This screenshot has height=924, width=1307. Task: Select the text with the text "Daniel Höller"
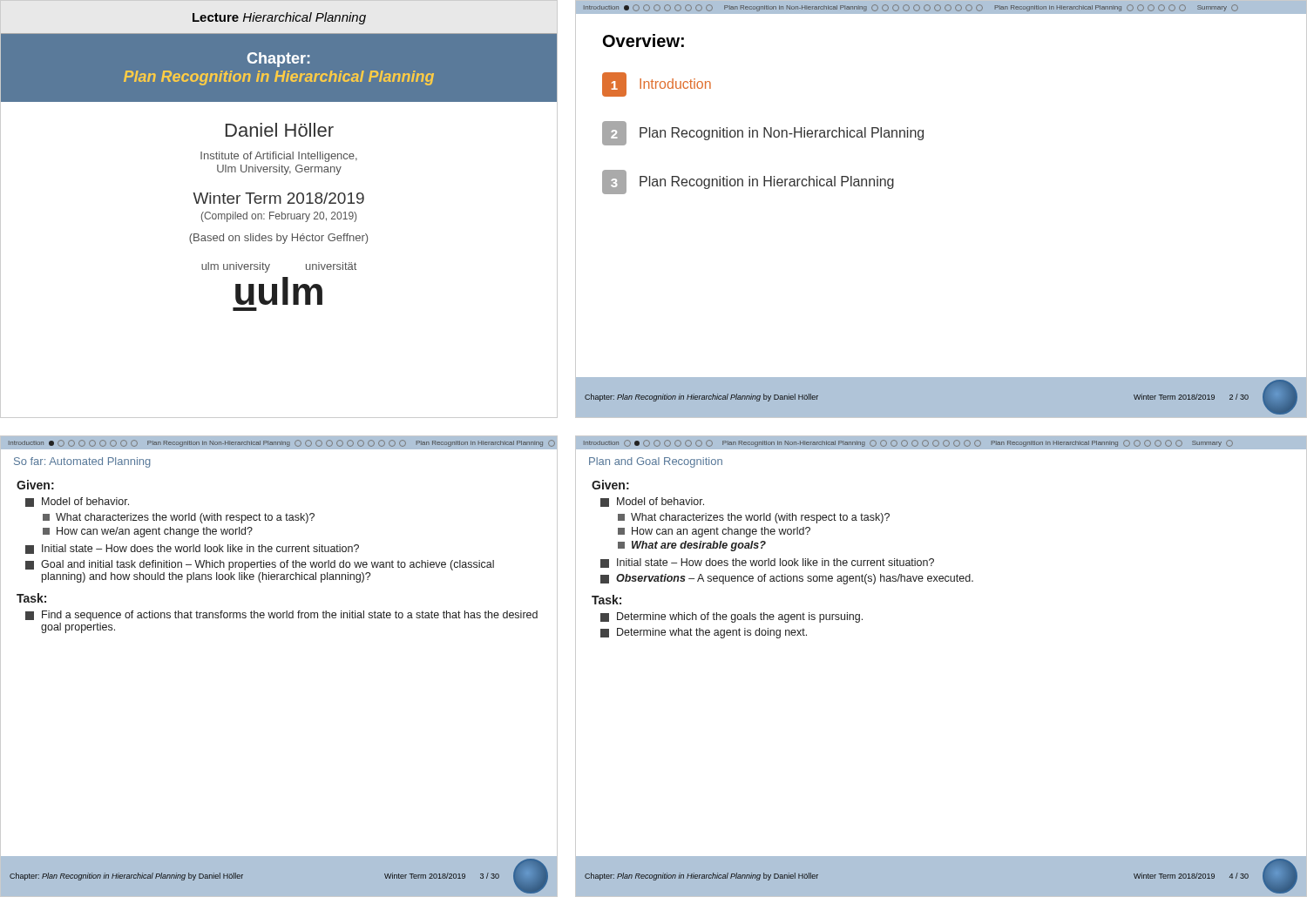point(279,130)
